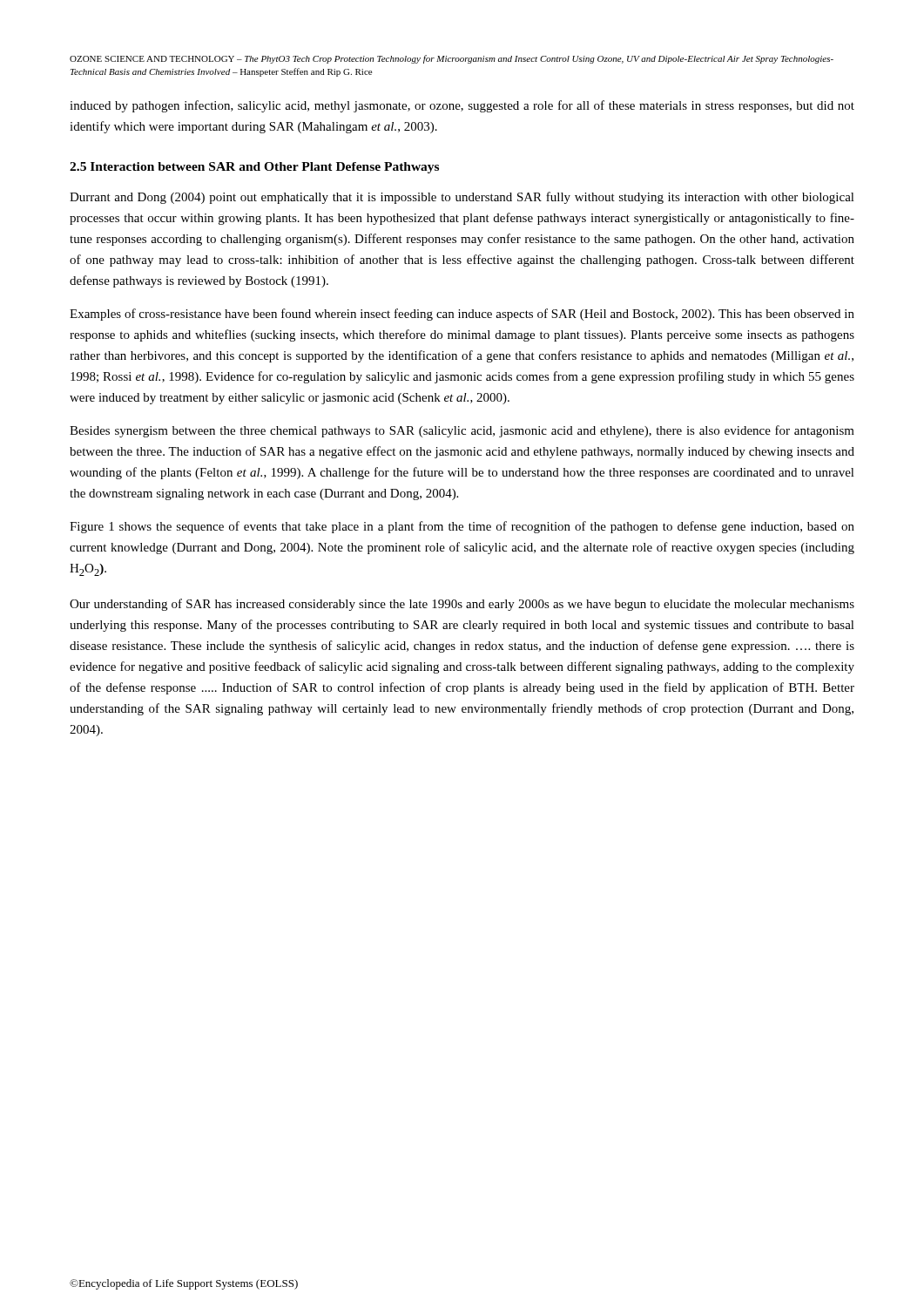Point to the block beginning "Our understanding of SAR has increased"

coord(462,667)
